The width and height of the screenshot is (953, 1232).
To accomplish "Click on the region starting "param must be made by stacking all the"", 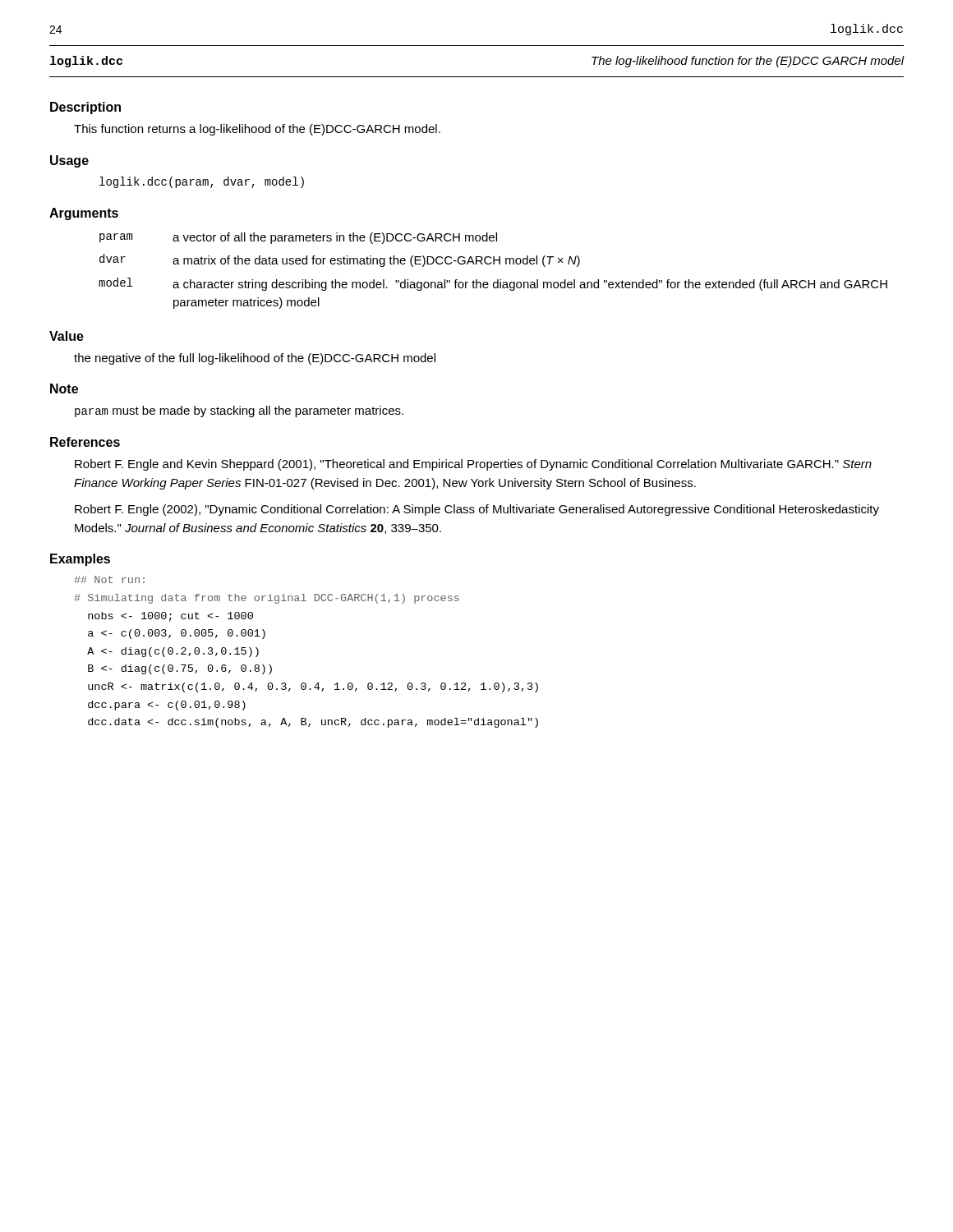I will point(239,411).
